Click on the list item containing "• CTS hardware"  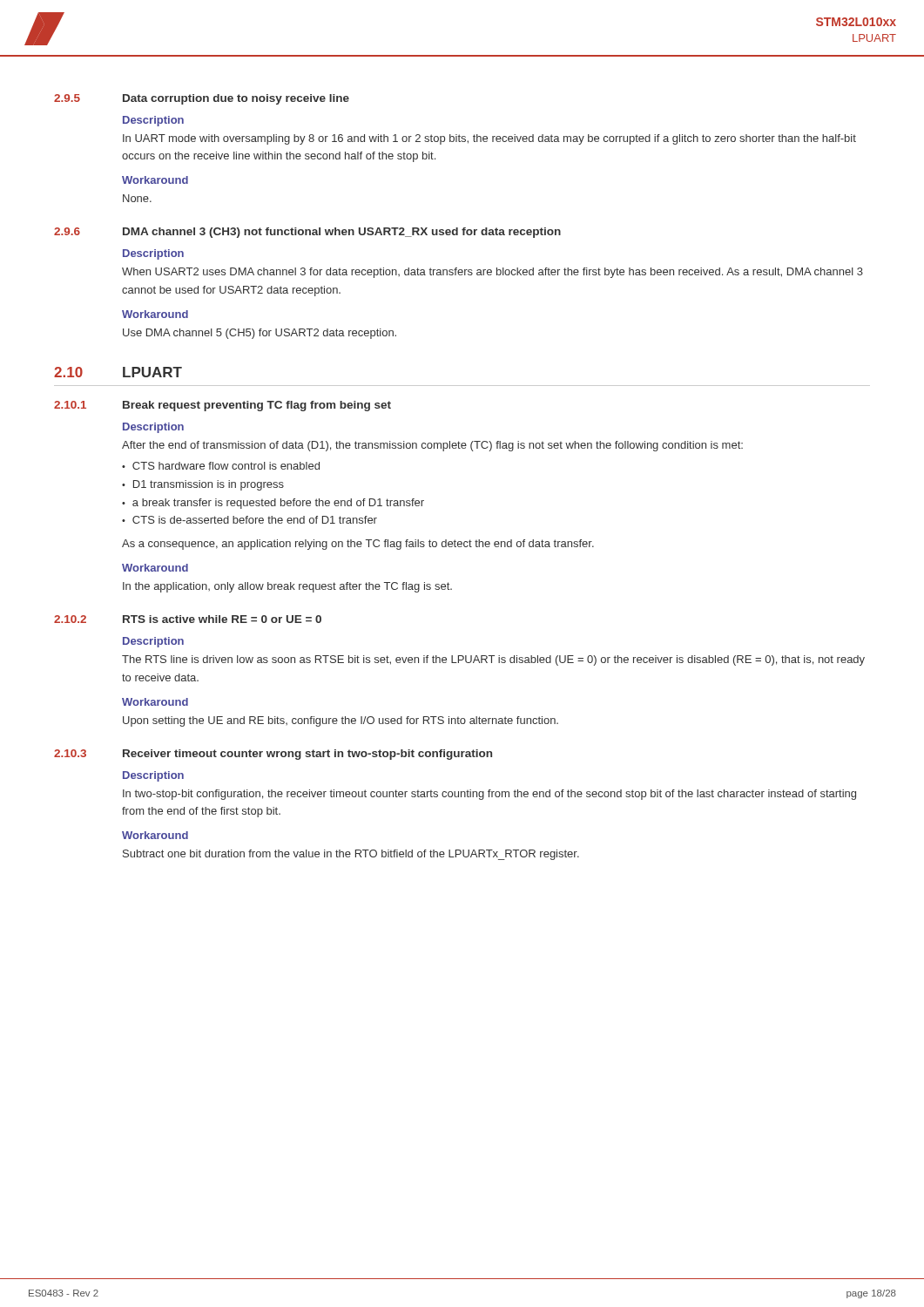coord(221,467)
